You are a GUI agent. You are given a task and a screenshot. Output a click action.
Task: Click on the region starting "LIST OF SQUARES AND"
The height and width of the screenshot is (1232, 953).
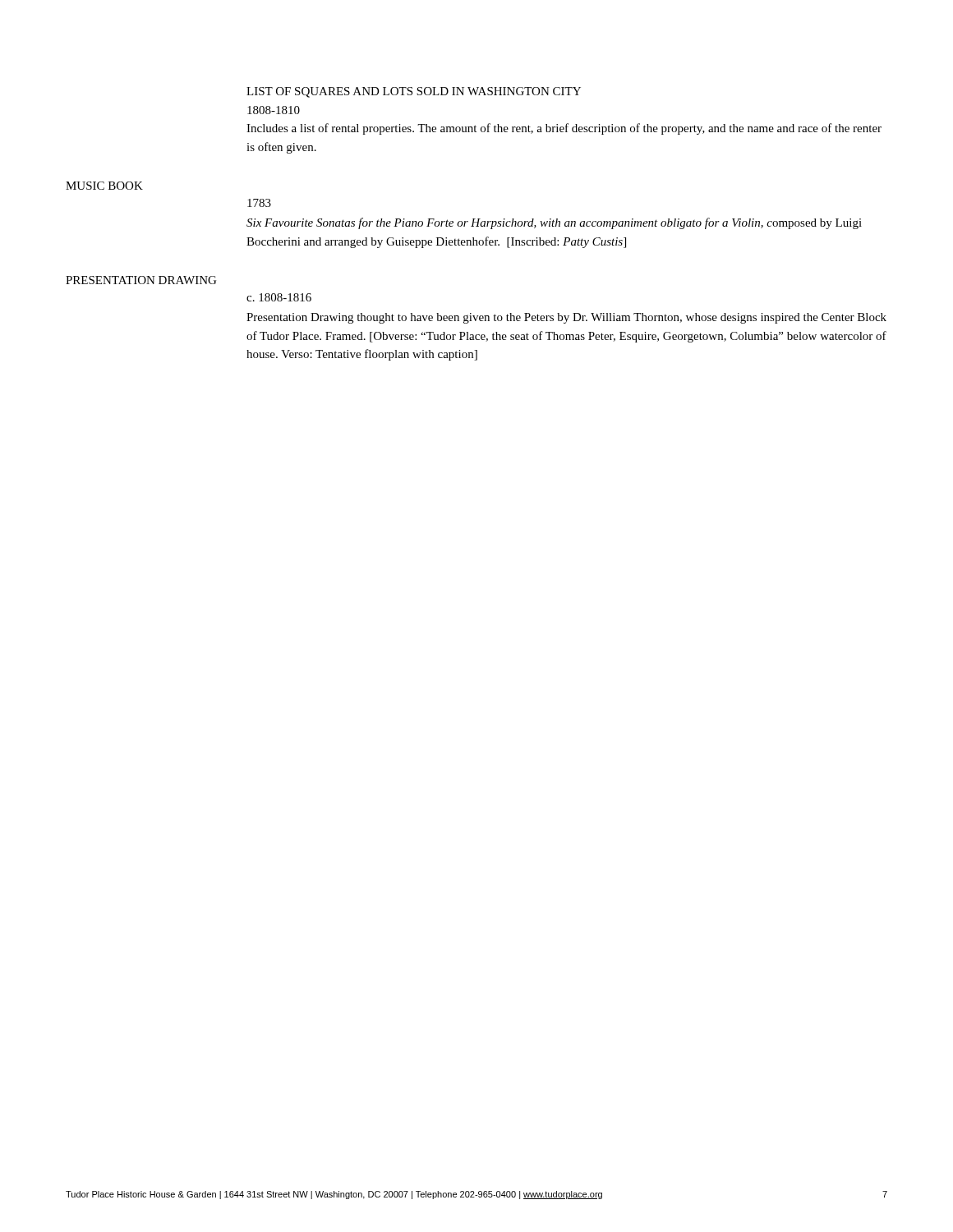(x=567, y=119)
